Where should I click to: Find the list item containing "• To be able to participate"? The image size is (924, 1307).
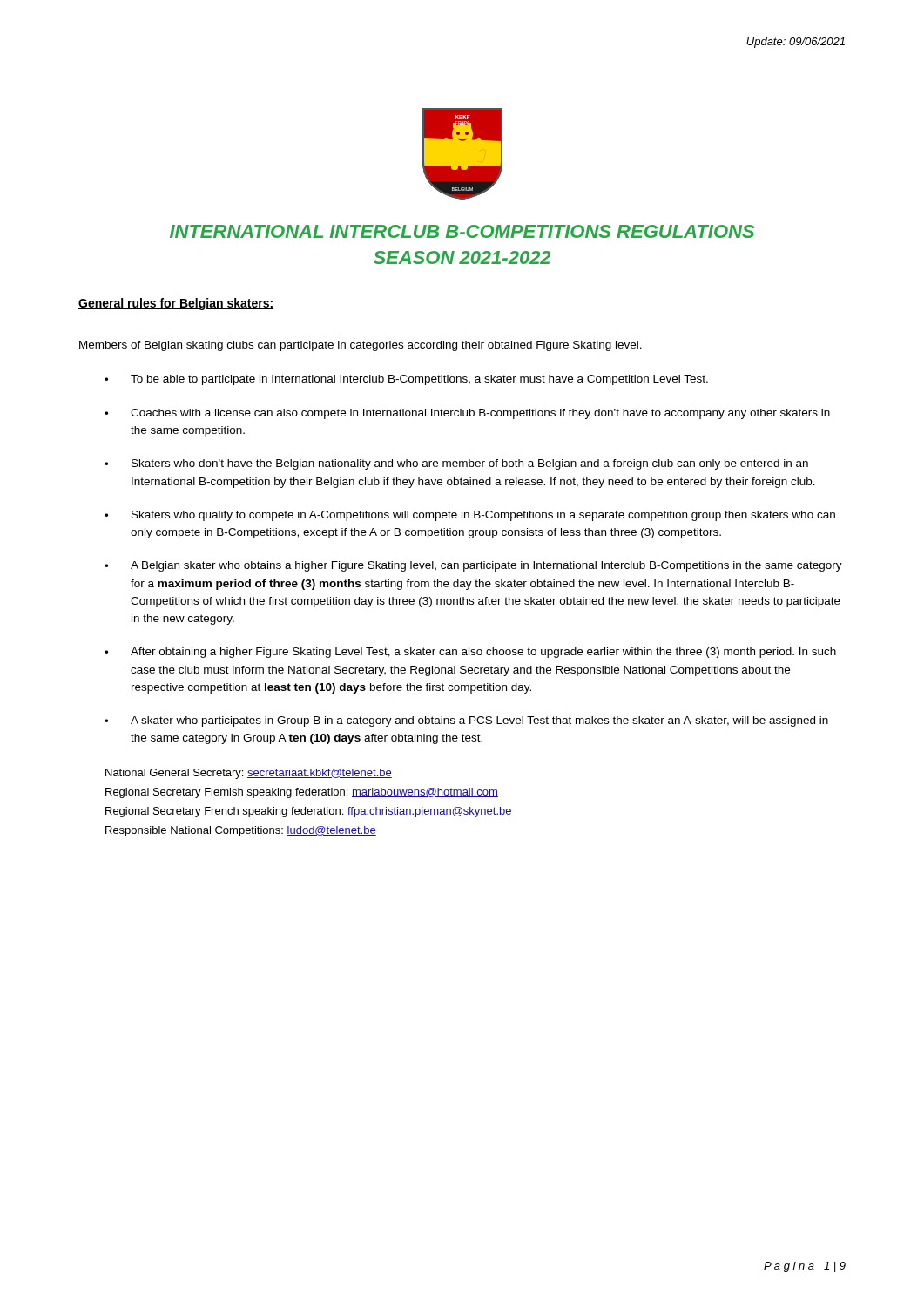(x=407, y=379)
